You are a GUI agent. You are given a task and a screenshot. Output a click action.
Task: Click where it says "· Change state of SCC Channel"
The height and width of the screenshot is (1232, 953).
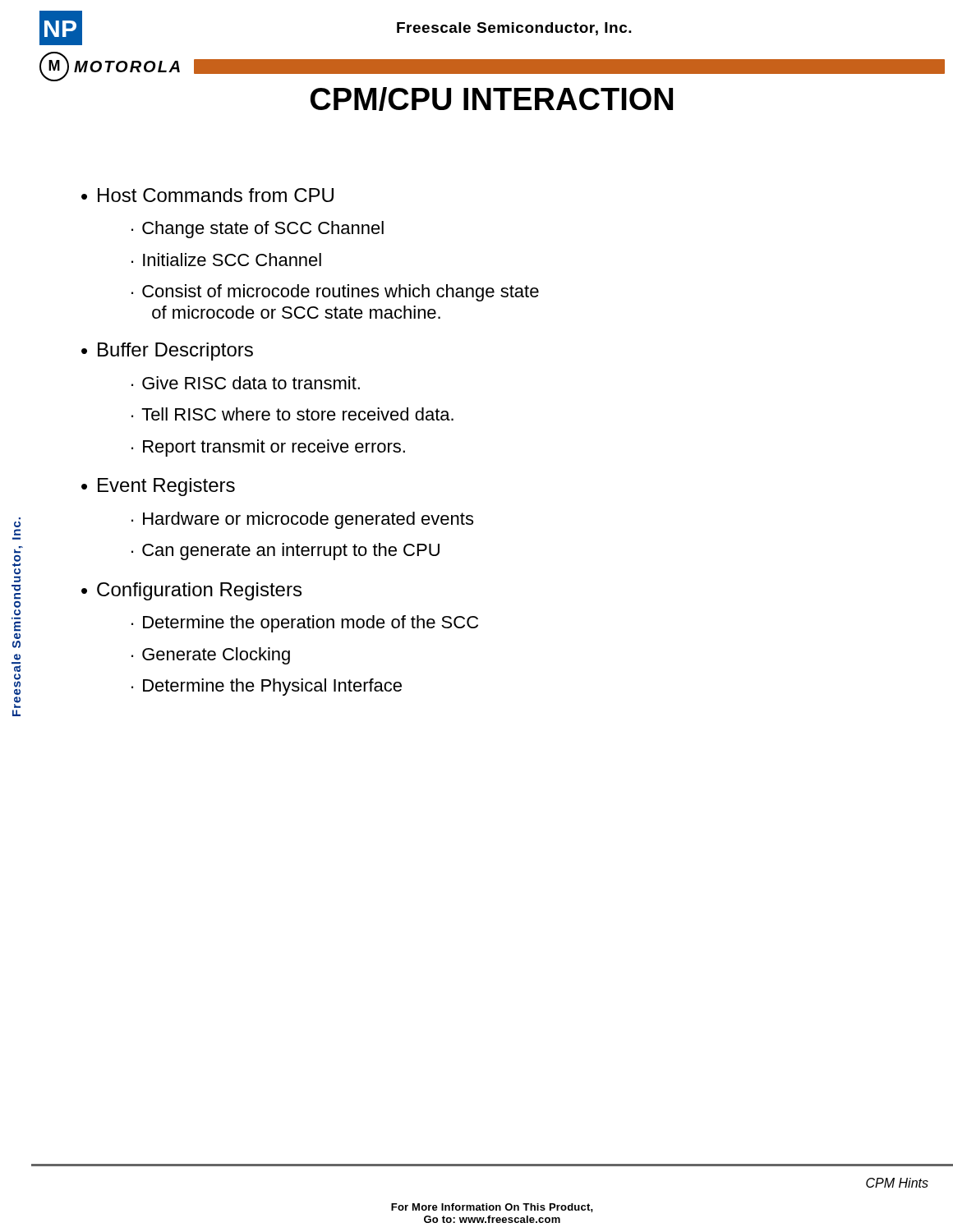click(x=257, y=230)
